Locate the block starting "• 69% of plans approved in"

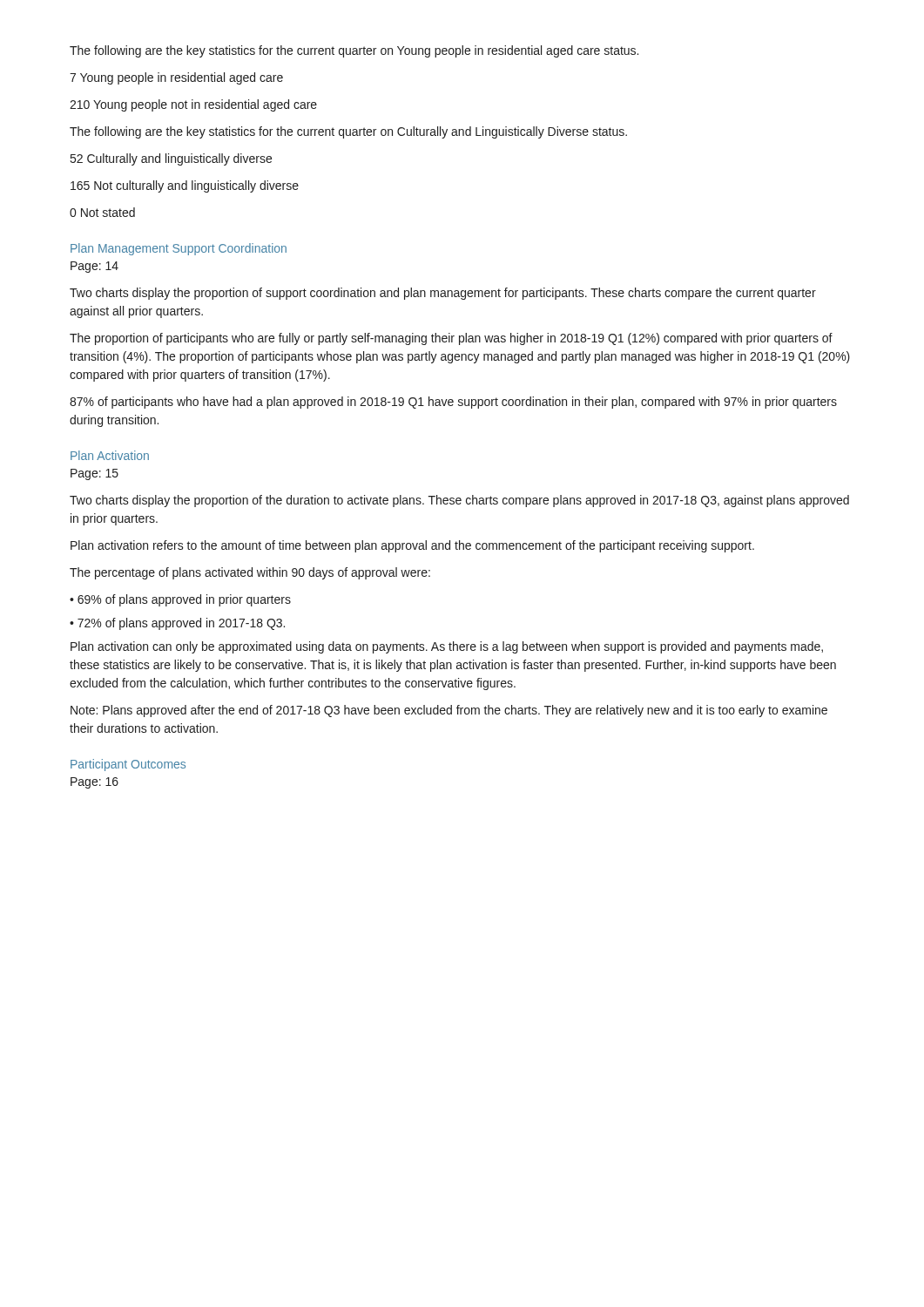(180, 599)
